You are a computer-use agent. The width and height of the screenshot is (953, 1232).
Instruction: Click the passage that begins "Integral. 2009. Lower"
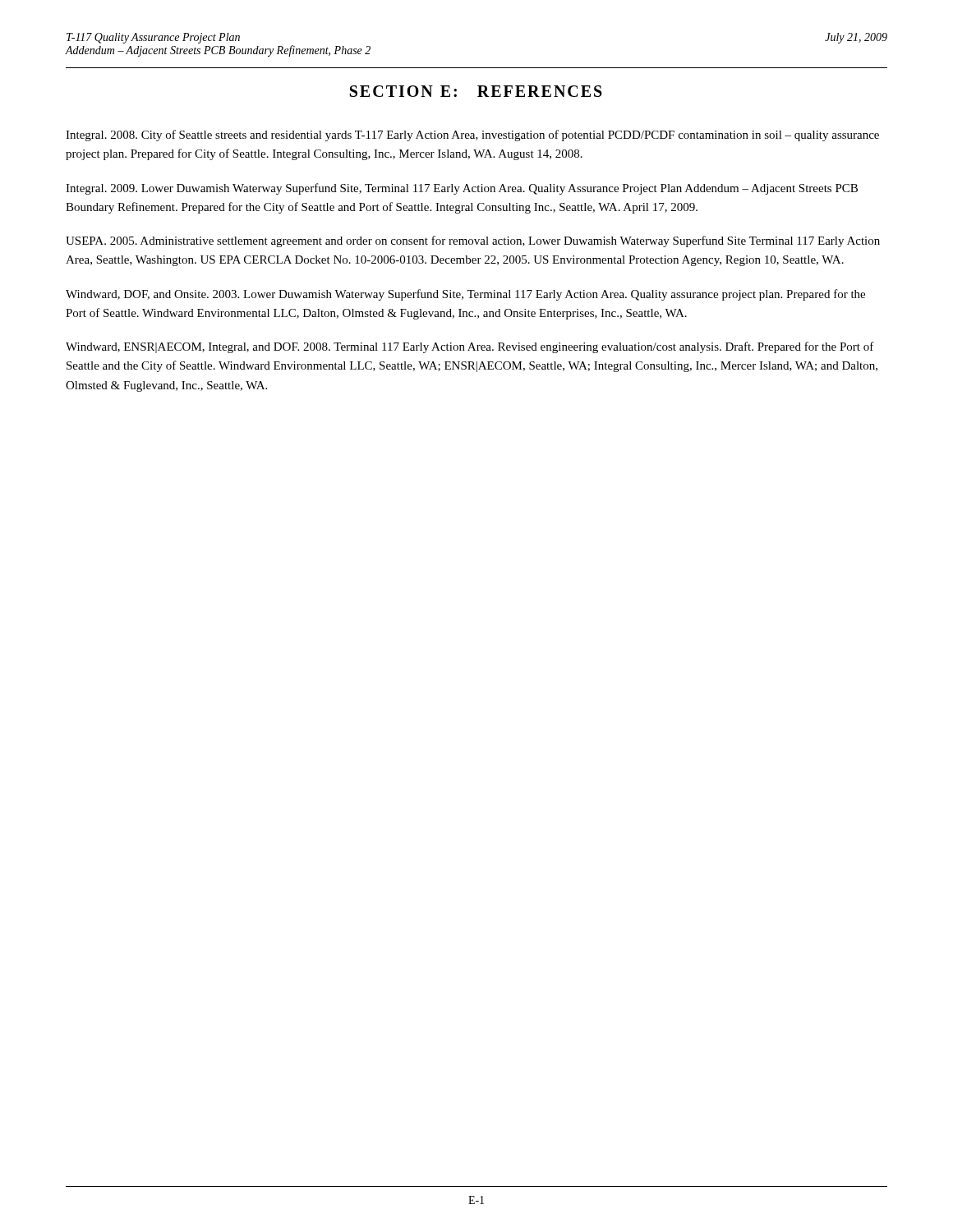(462, 197)
